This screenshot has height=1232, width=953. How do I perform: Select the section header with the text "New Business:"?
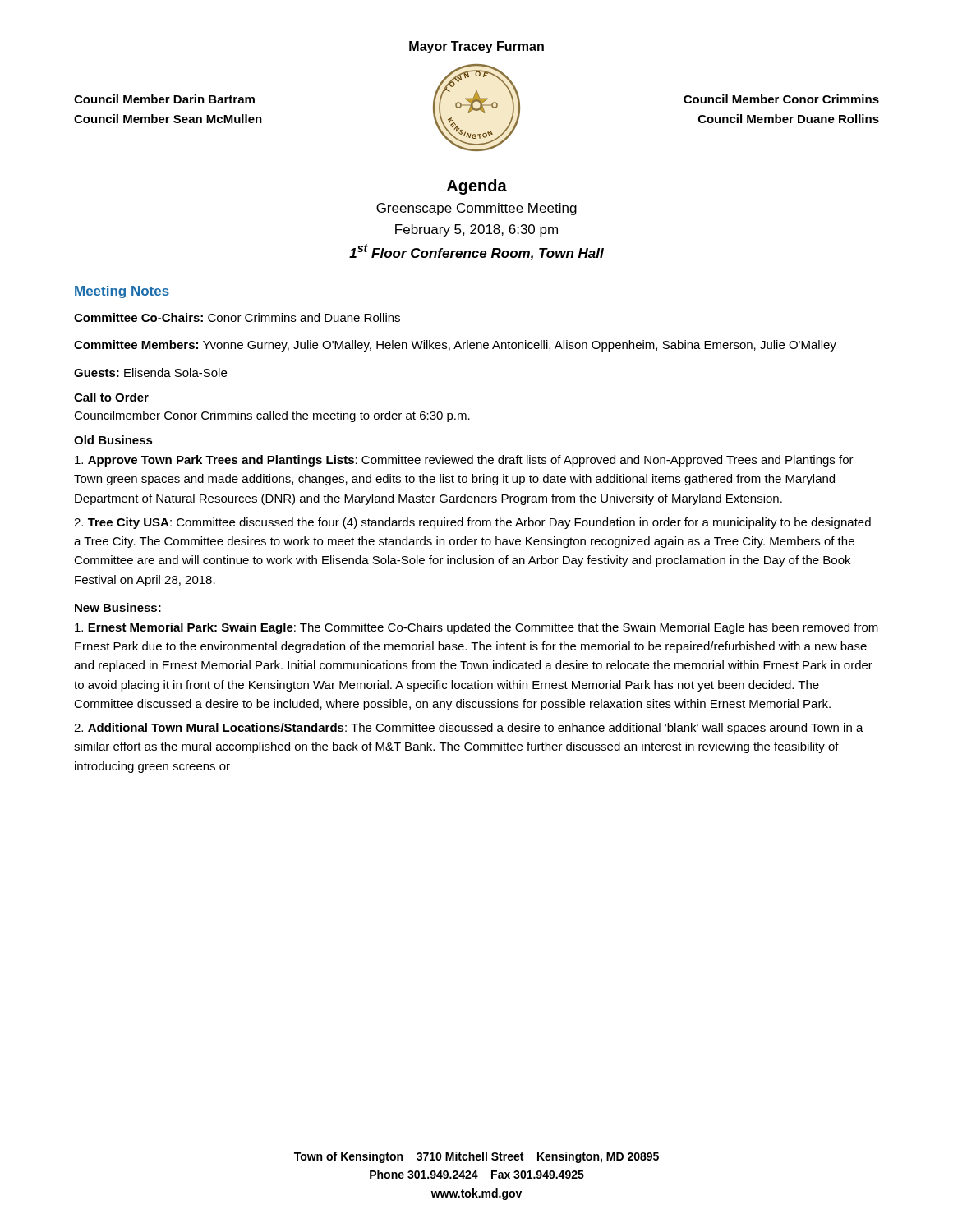pos(118,607)
